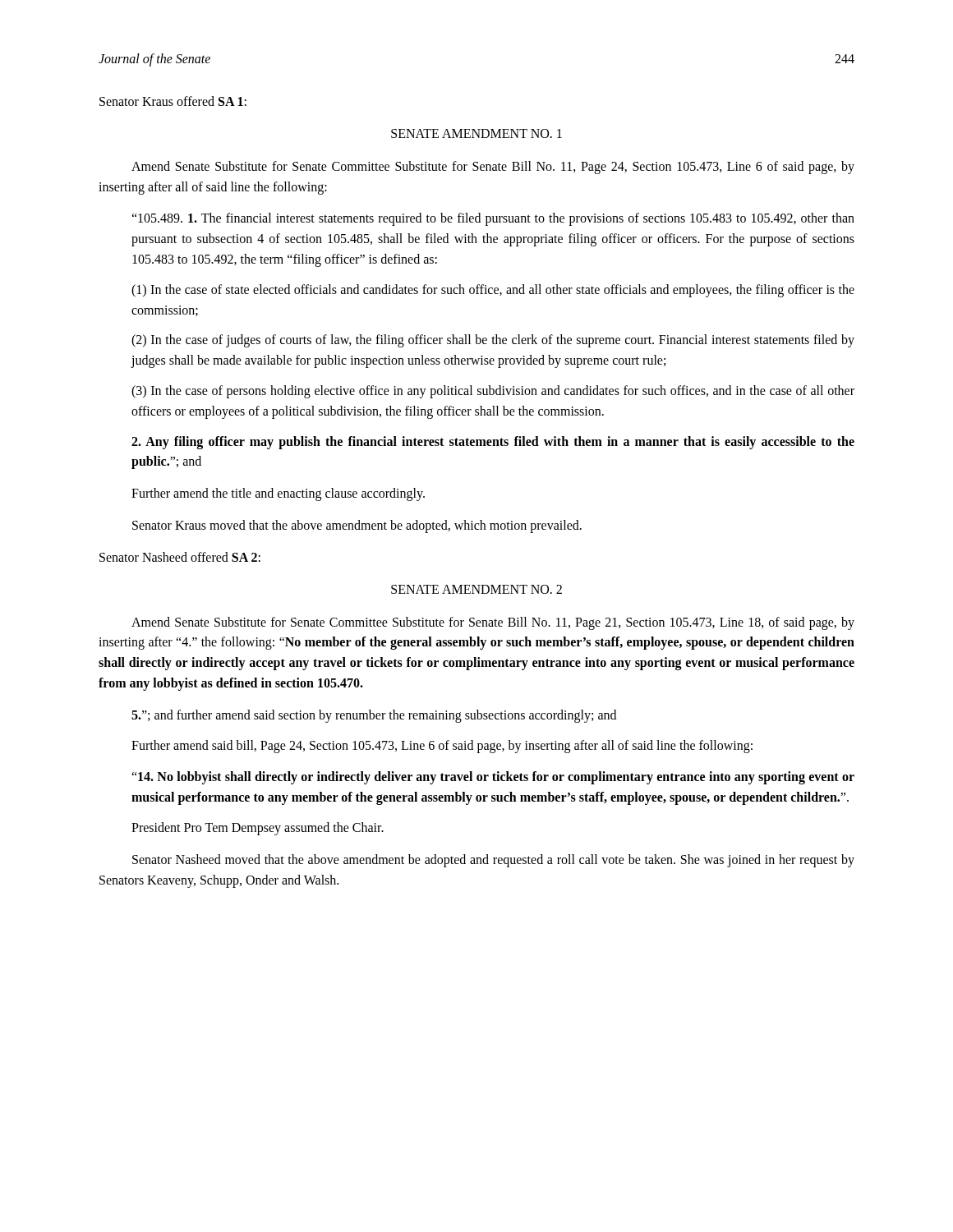
Task: Click on the text starting "(2) In the case of judges of"
Action: pyautogui.click(x=493, y=350)
